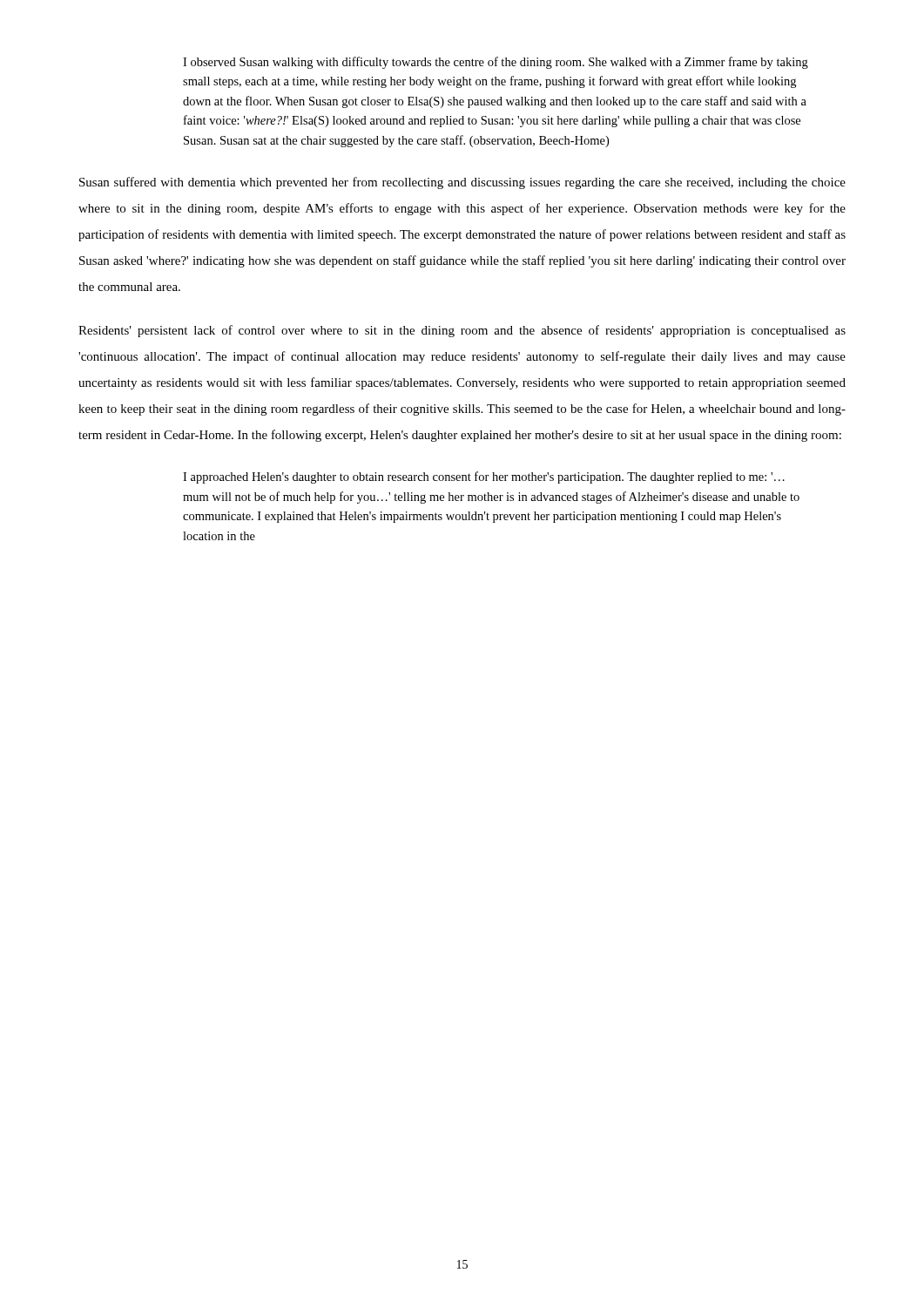The height and width of the screenshot is (1307, 924).
Task: Find the text block with the text "Residents' persistent lack of control over"
Action: (462, 383)
